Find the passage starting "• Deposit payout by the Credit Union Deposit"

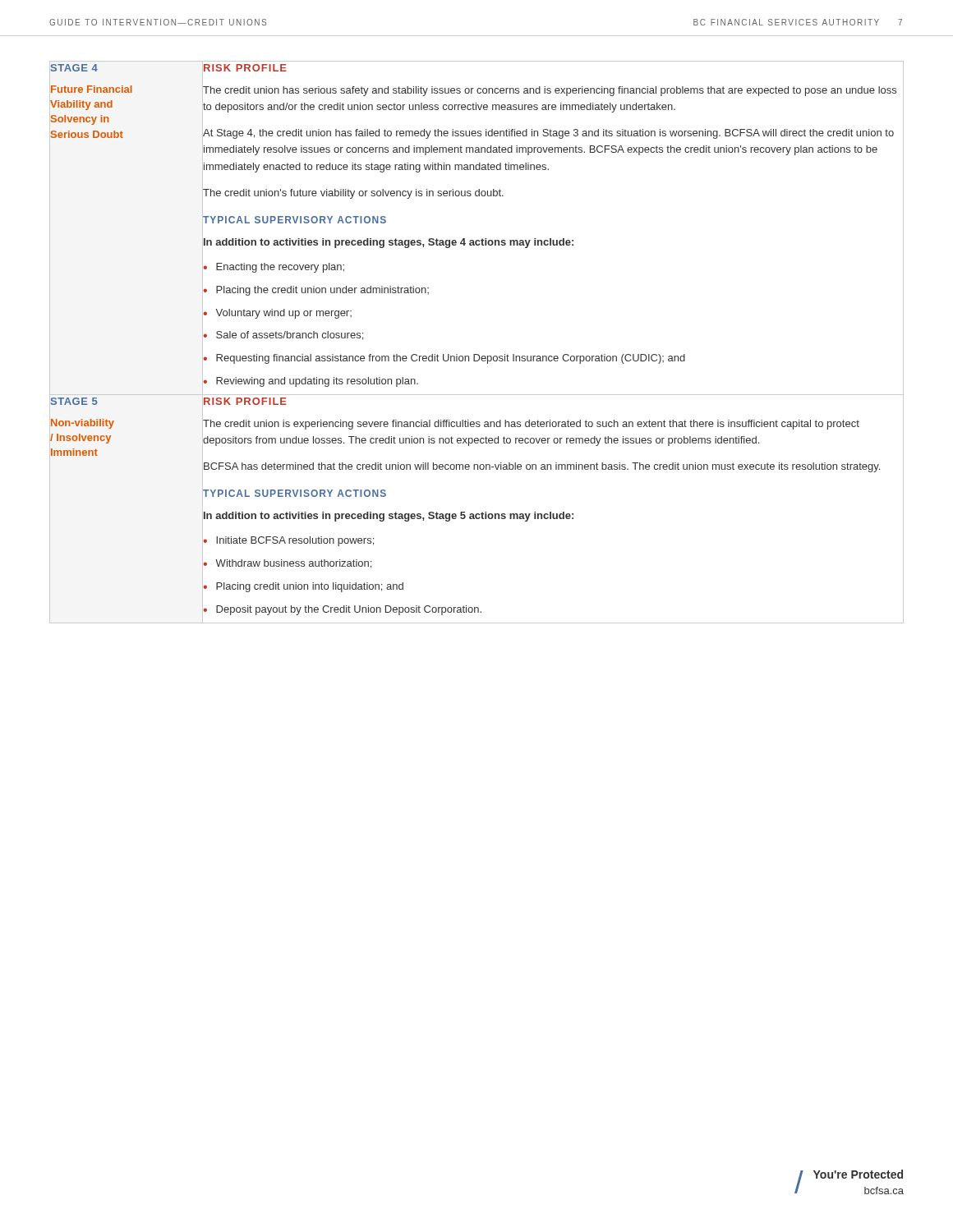(343, 610)
